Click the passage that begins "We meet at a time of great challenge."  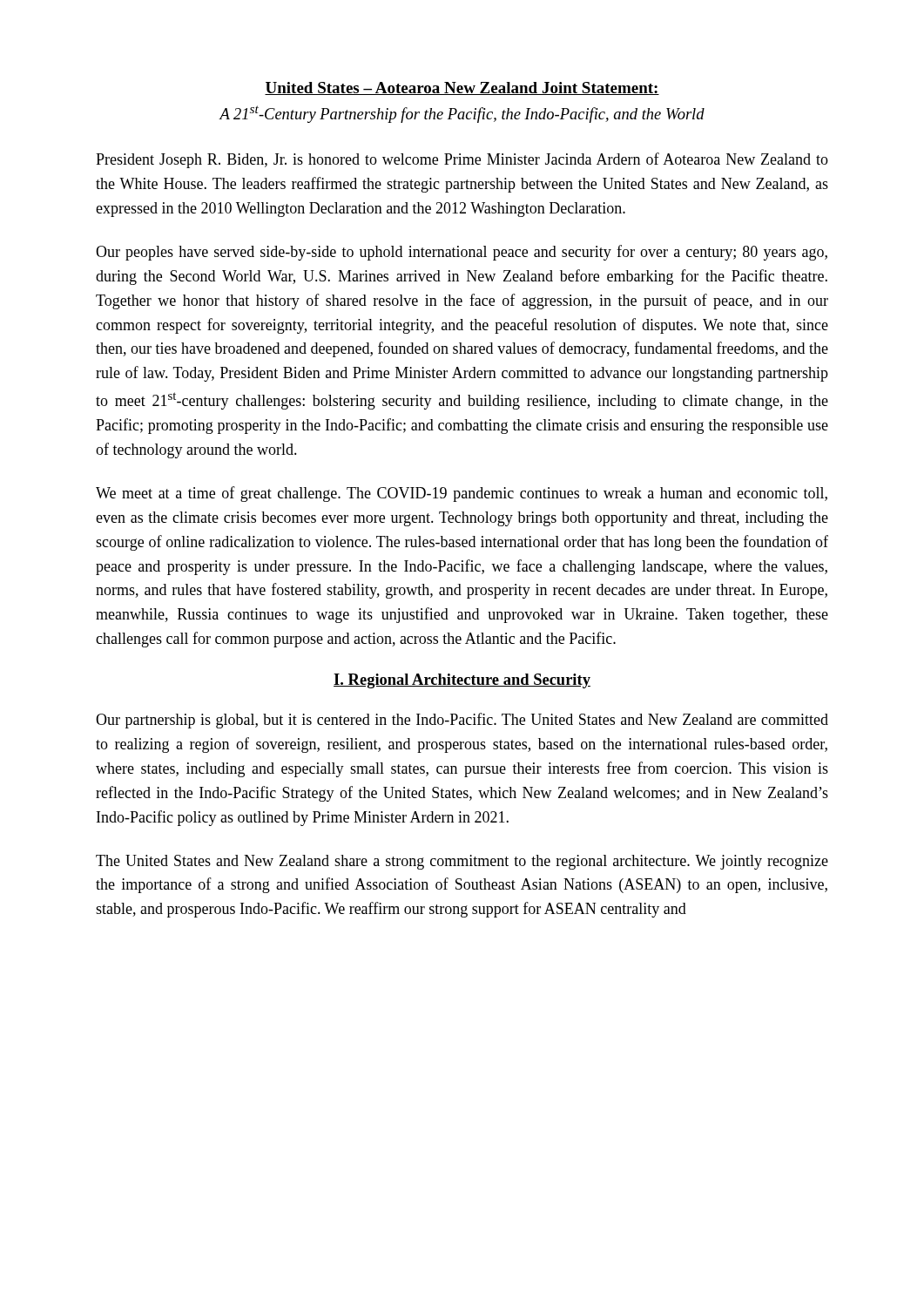(462, 566)
